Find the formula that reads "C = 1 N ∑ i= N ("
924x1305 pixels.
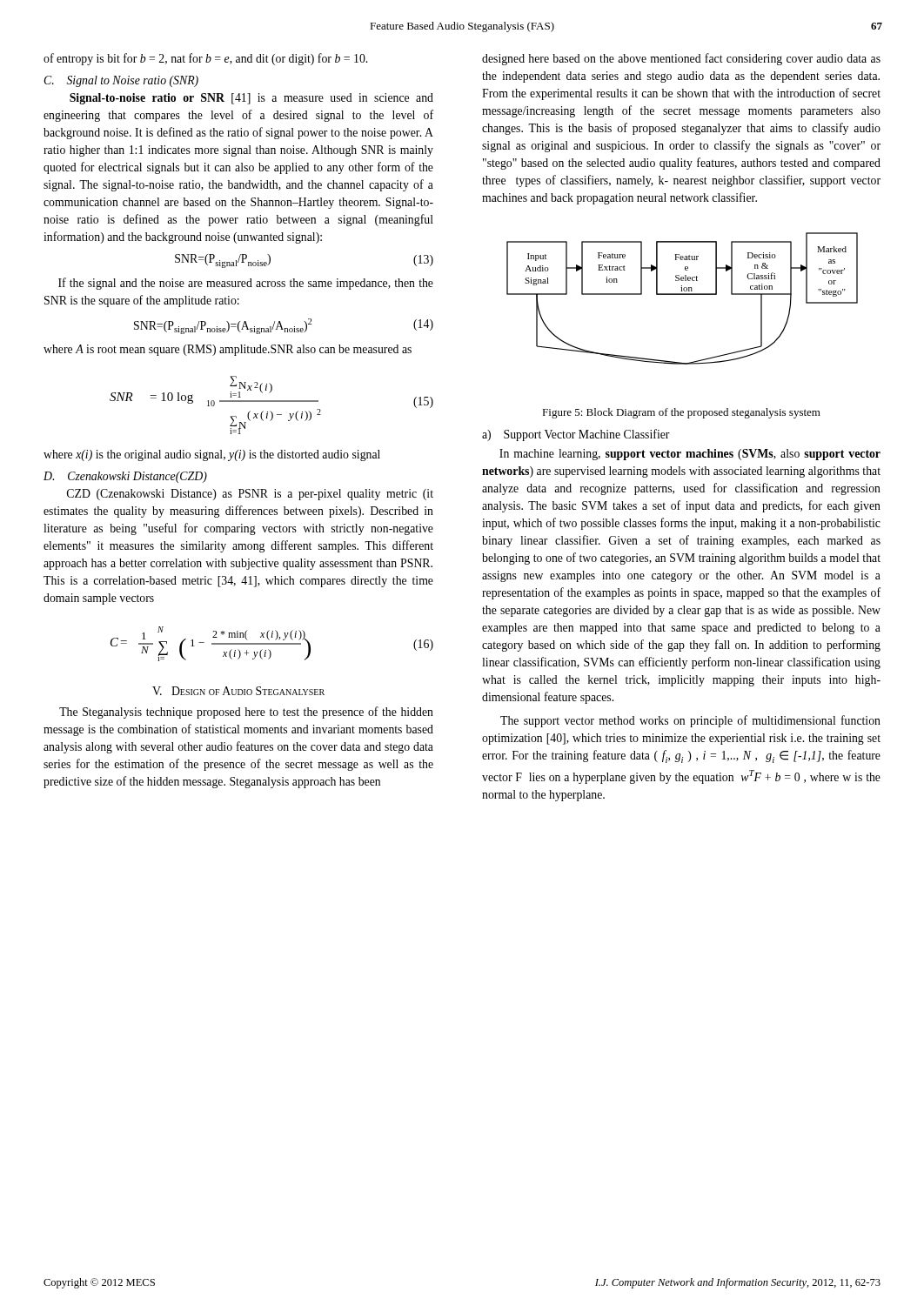pos(238,645)
